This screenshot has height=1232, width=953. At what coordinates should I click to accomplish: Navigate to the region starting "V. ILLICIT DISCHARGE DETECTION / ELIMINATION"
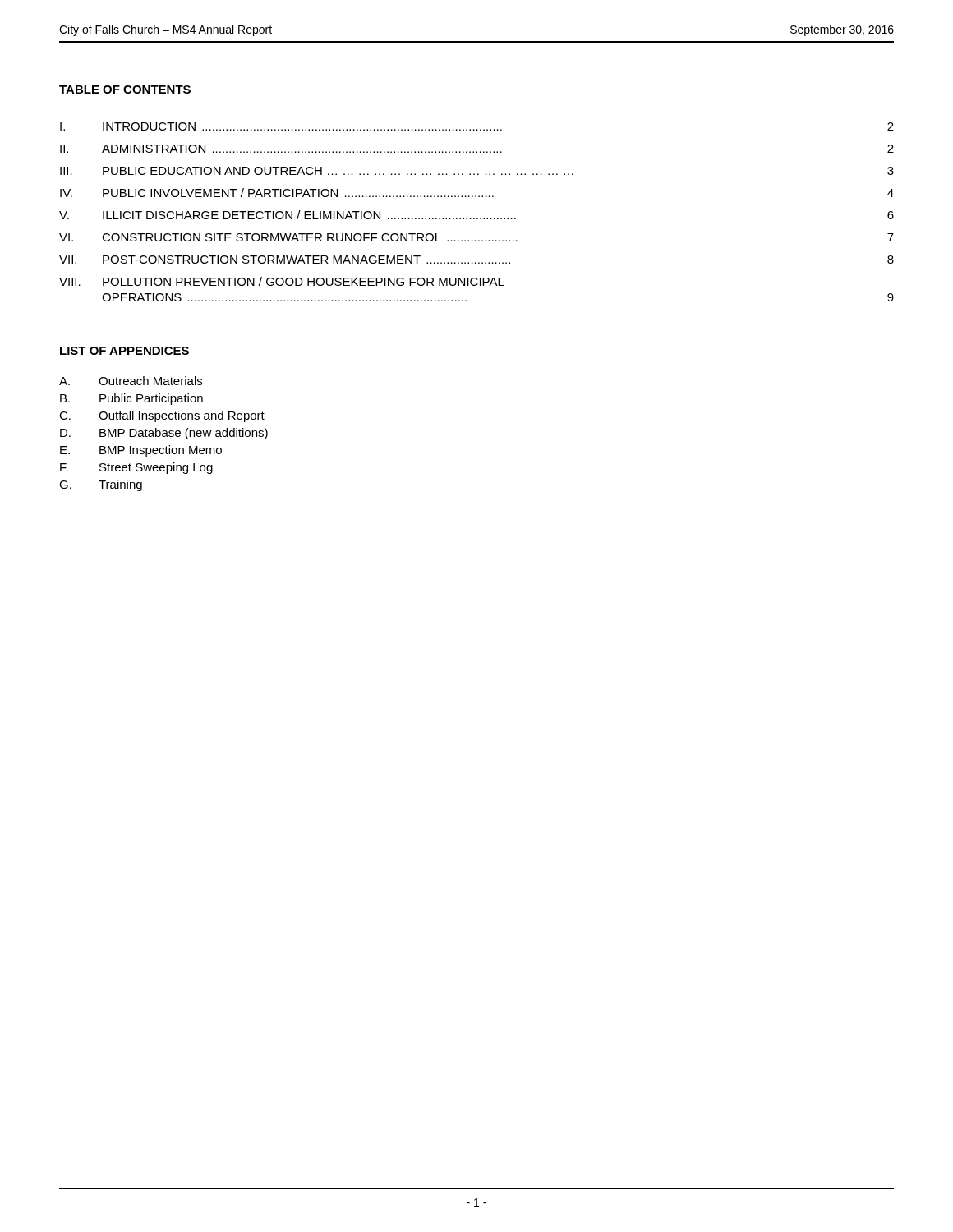click(x=476, y=215)
